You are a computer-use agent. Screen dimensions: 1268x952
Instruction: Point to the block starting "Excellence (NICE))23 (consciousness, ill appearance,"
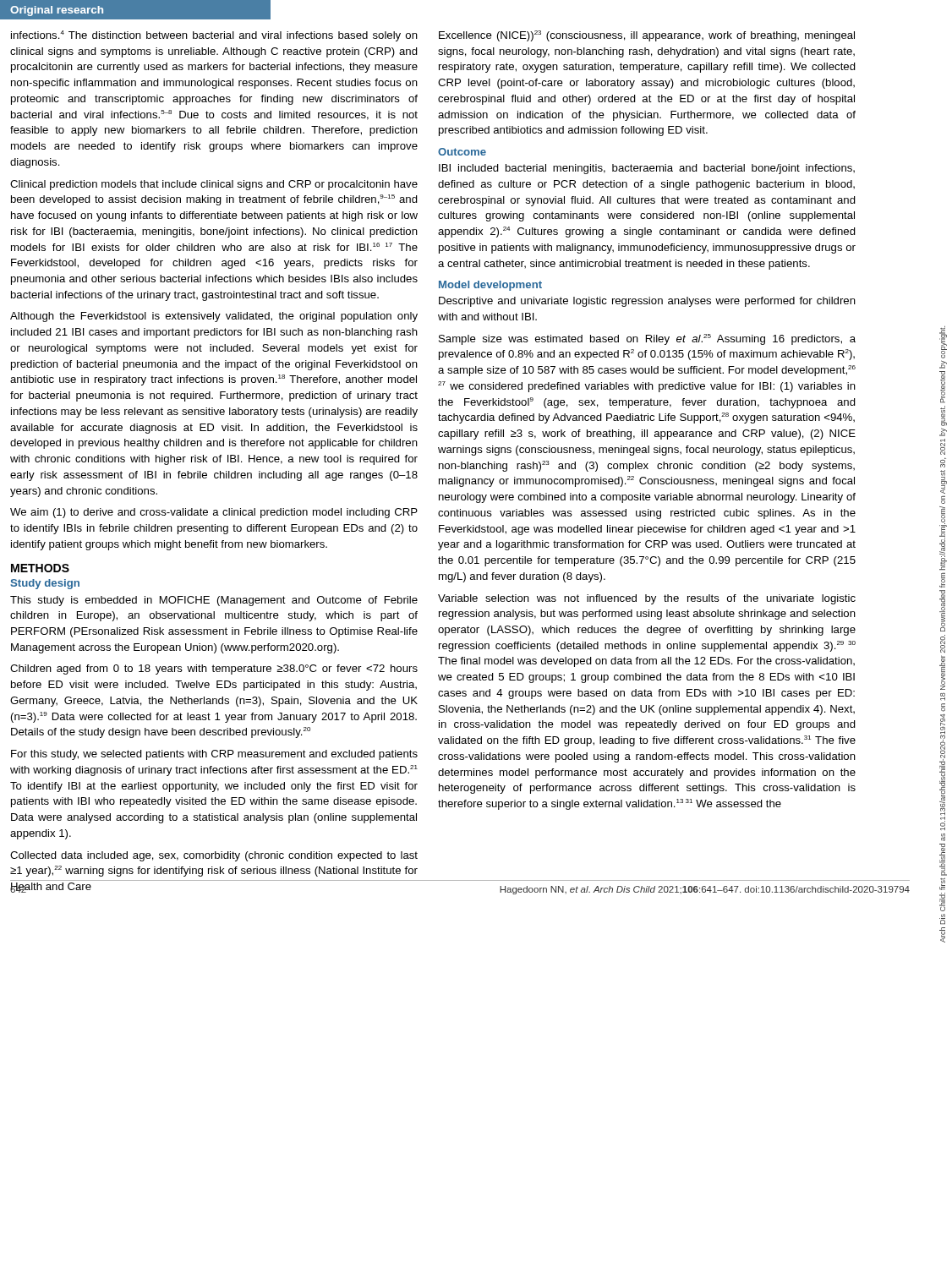647,83
